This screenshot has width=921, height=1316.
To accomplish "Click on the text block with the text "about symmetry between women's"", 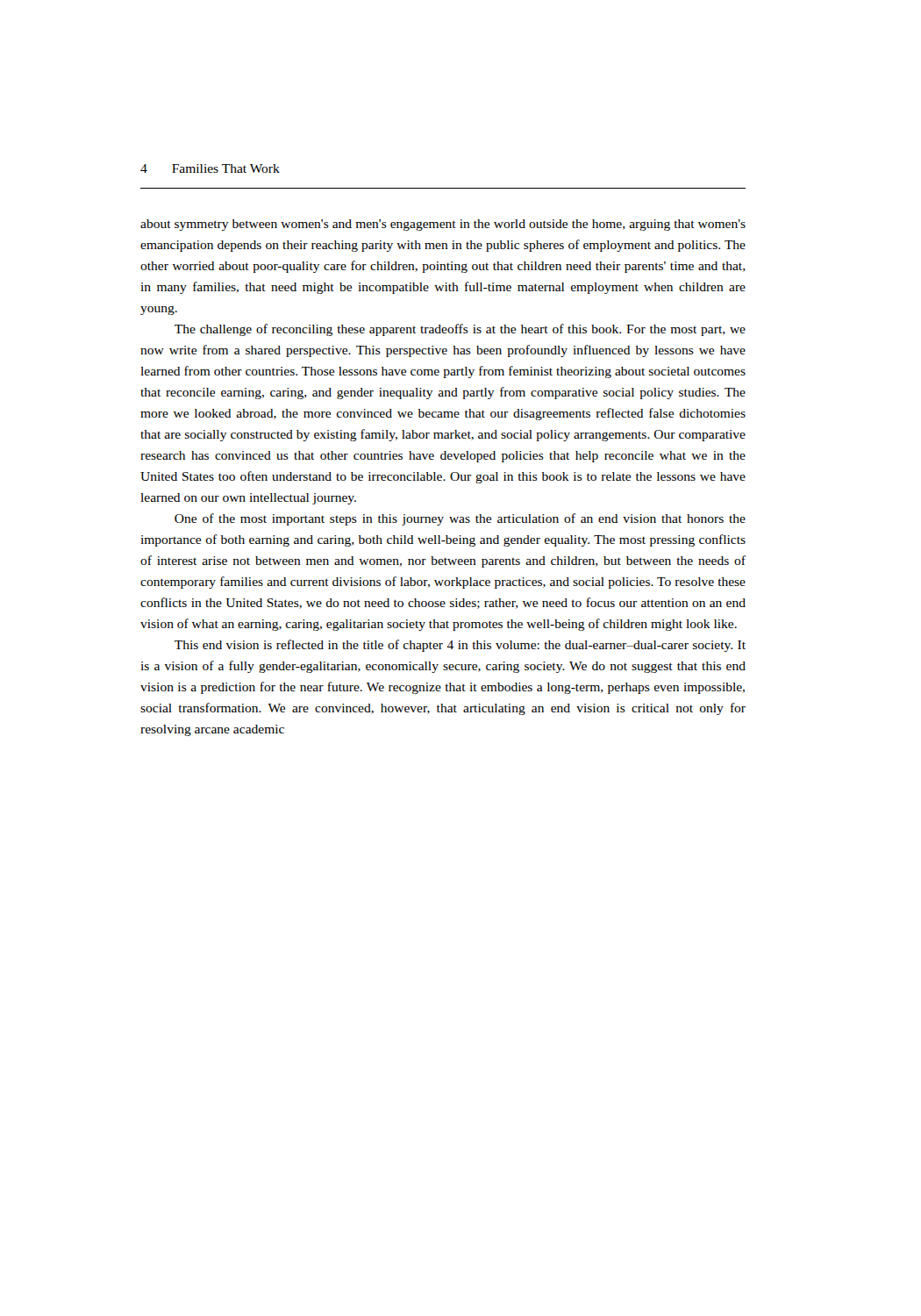I will pyautogui.click(x=443, y=477).
